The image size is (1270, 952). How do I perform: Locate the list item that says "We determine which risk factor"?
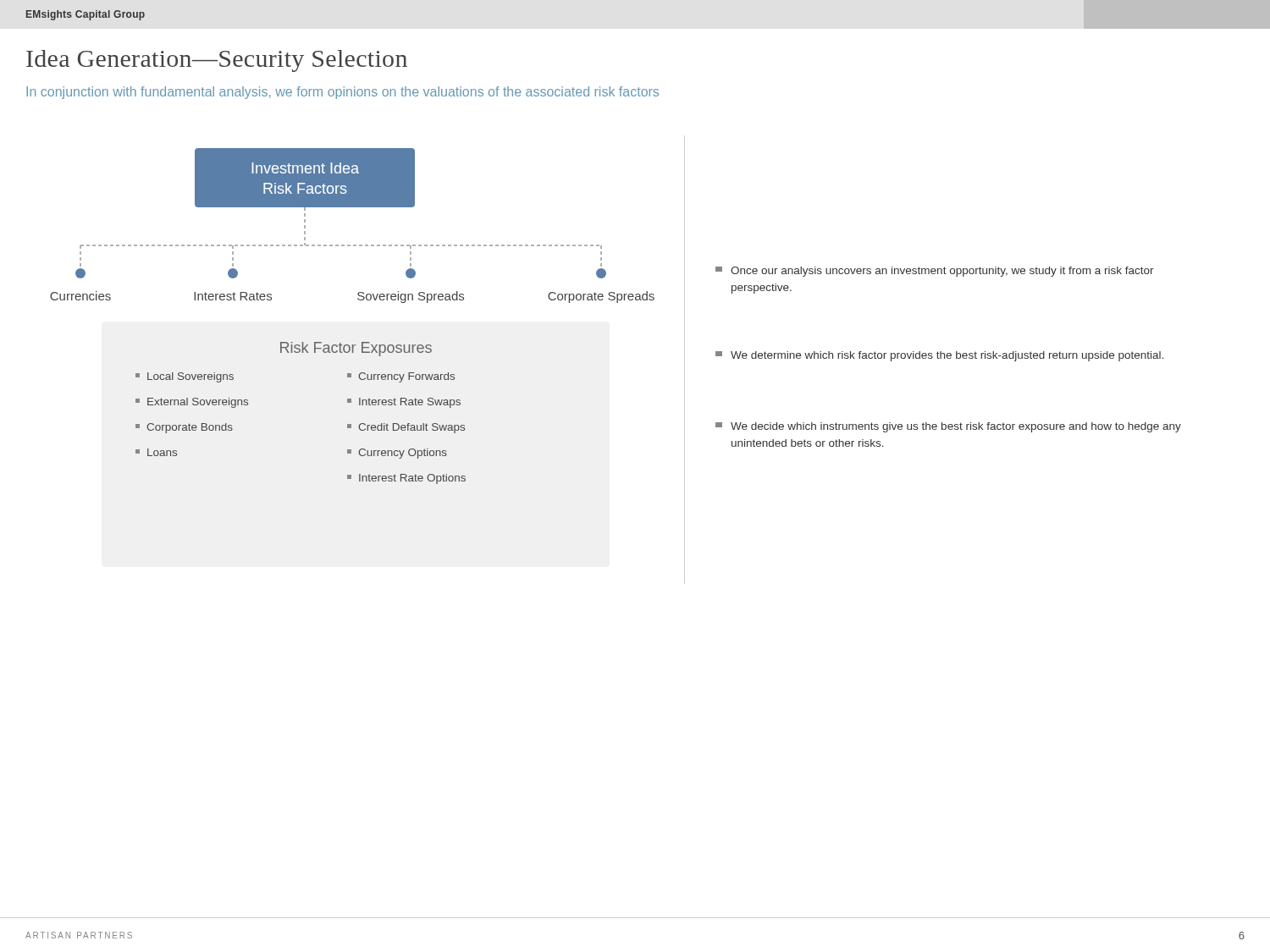tap(940, 355)
